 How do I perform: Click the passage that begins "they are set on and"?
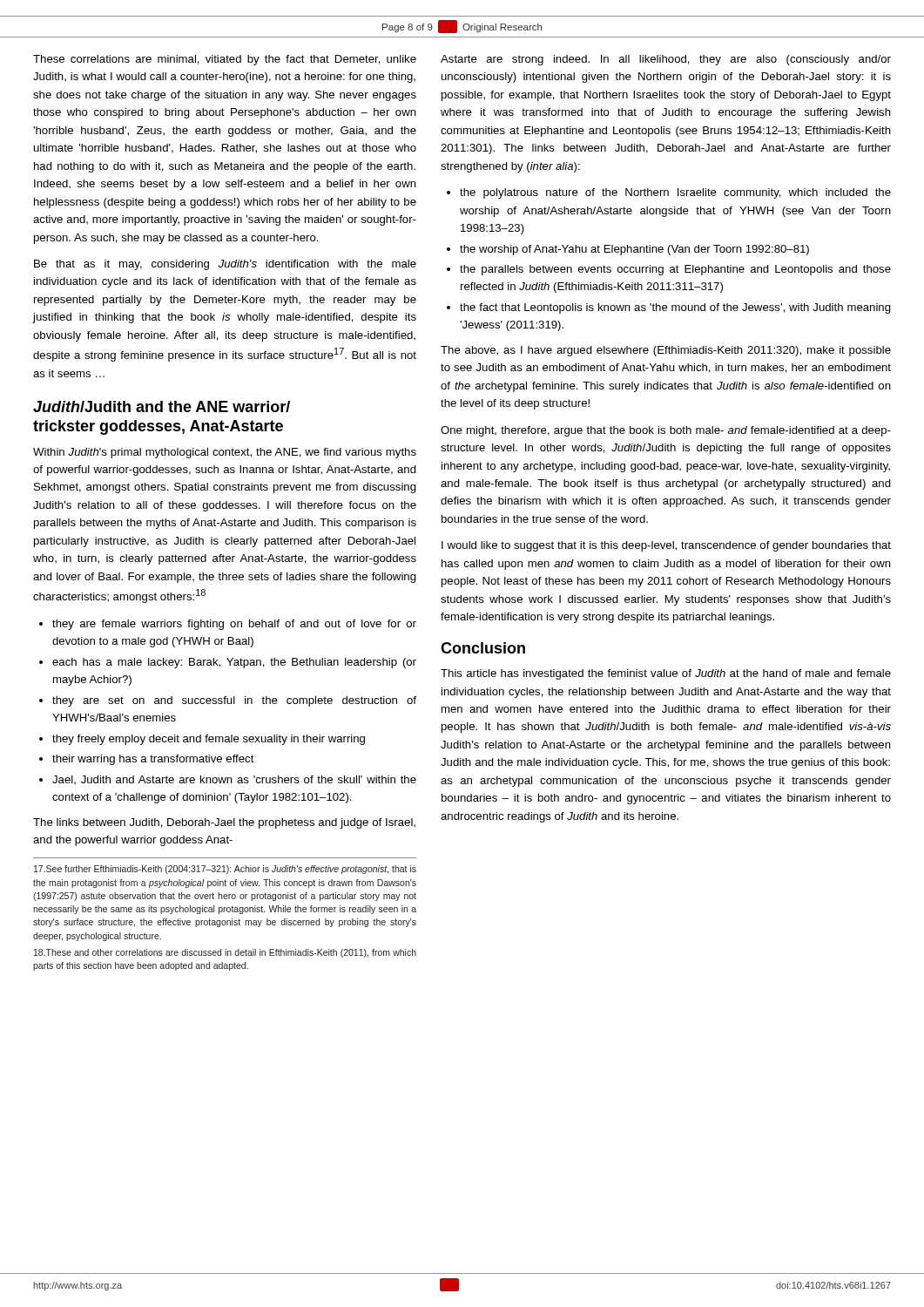coord(234,709)
